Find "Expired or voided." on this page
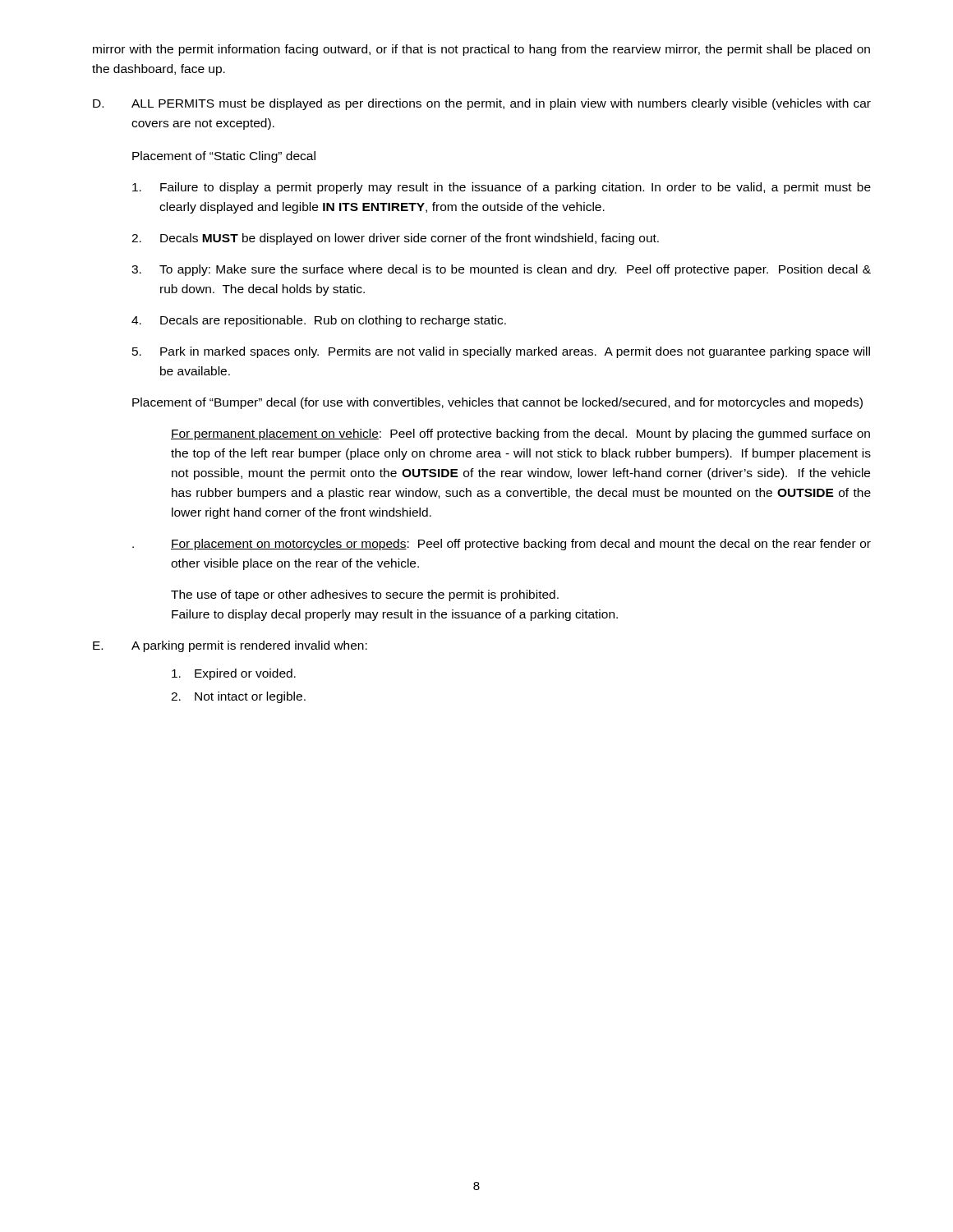Viewport: 953px width, 1232px height. [234, 674]
